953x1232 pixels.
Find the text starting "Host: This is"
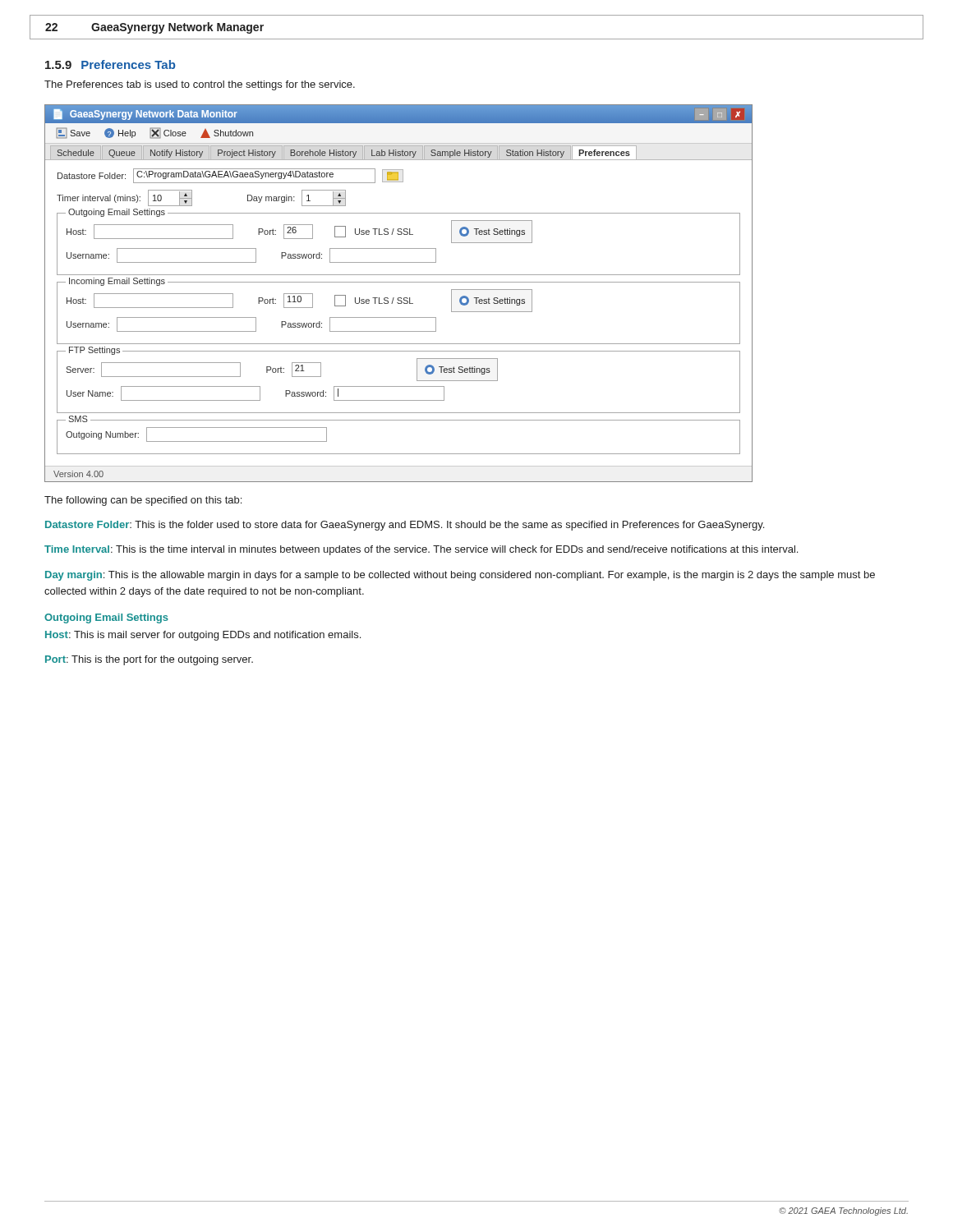pyautogui.click(x=203, y=634)
